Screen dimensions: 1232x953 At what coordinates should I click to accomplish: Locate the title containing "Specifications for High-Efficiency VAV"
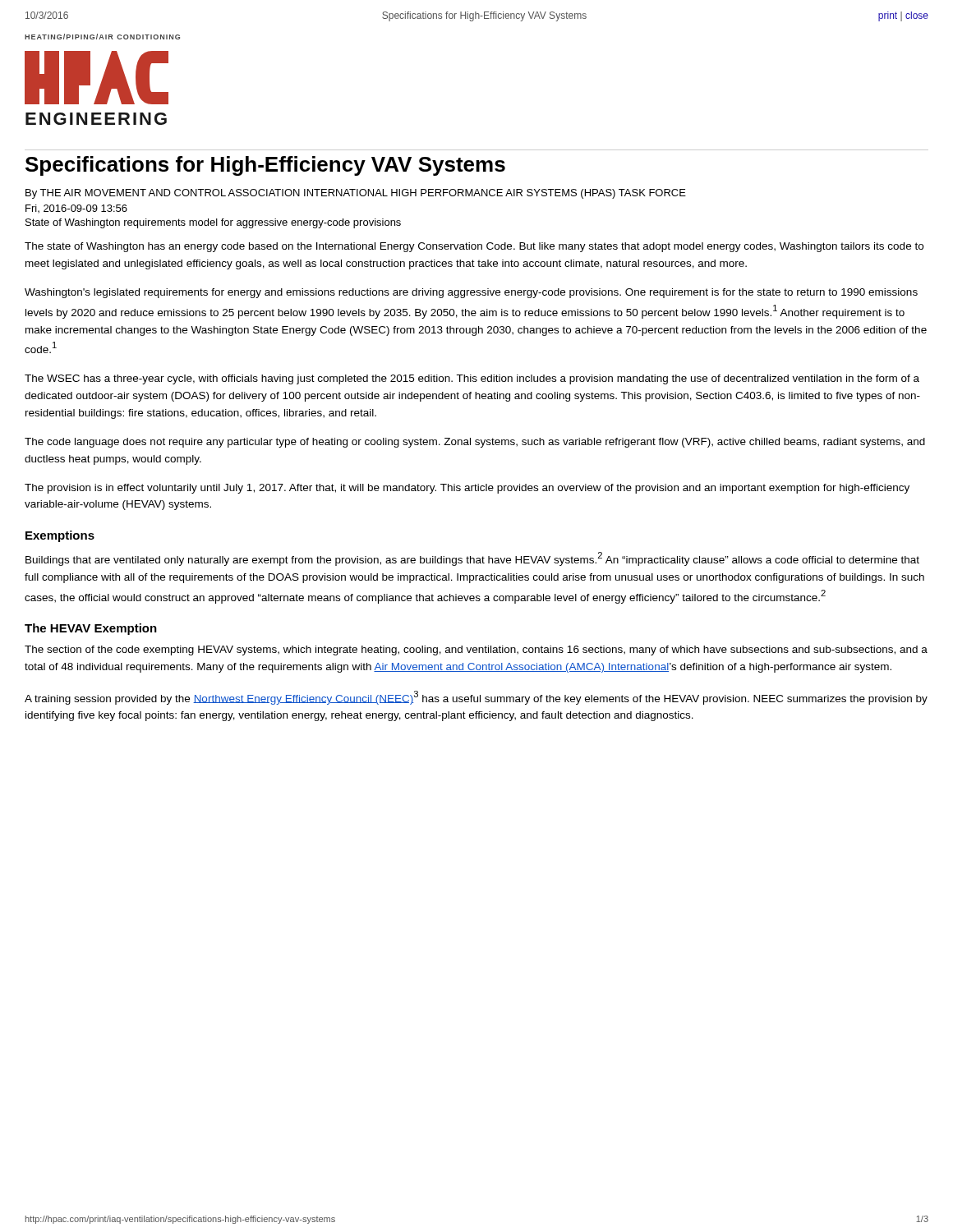[x=265, y=164]
